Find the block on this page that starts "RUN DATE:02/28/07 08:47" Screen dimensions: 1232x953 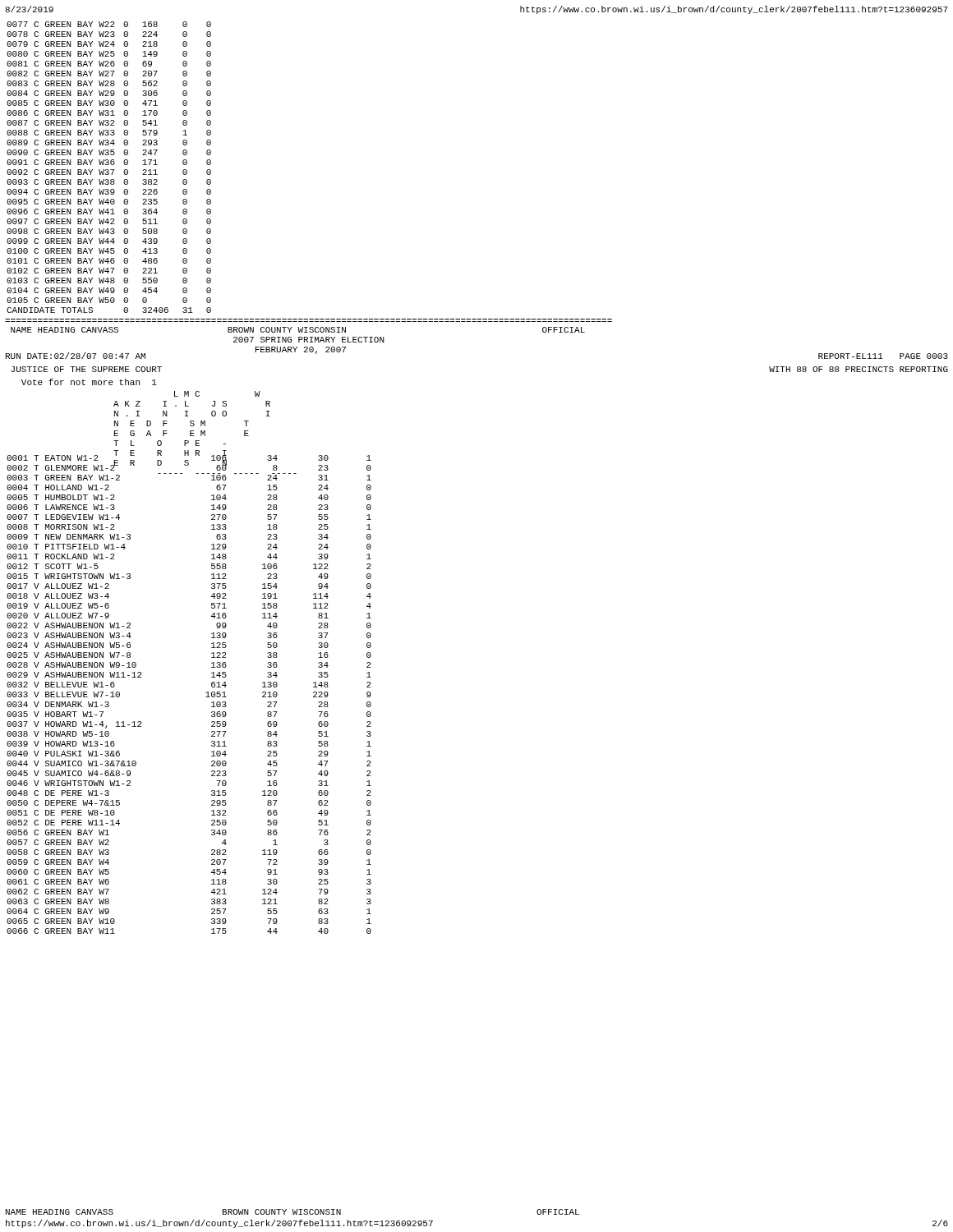point(78,354)
